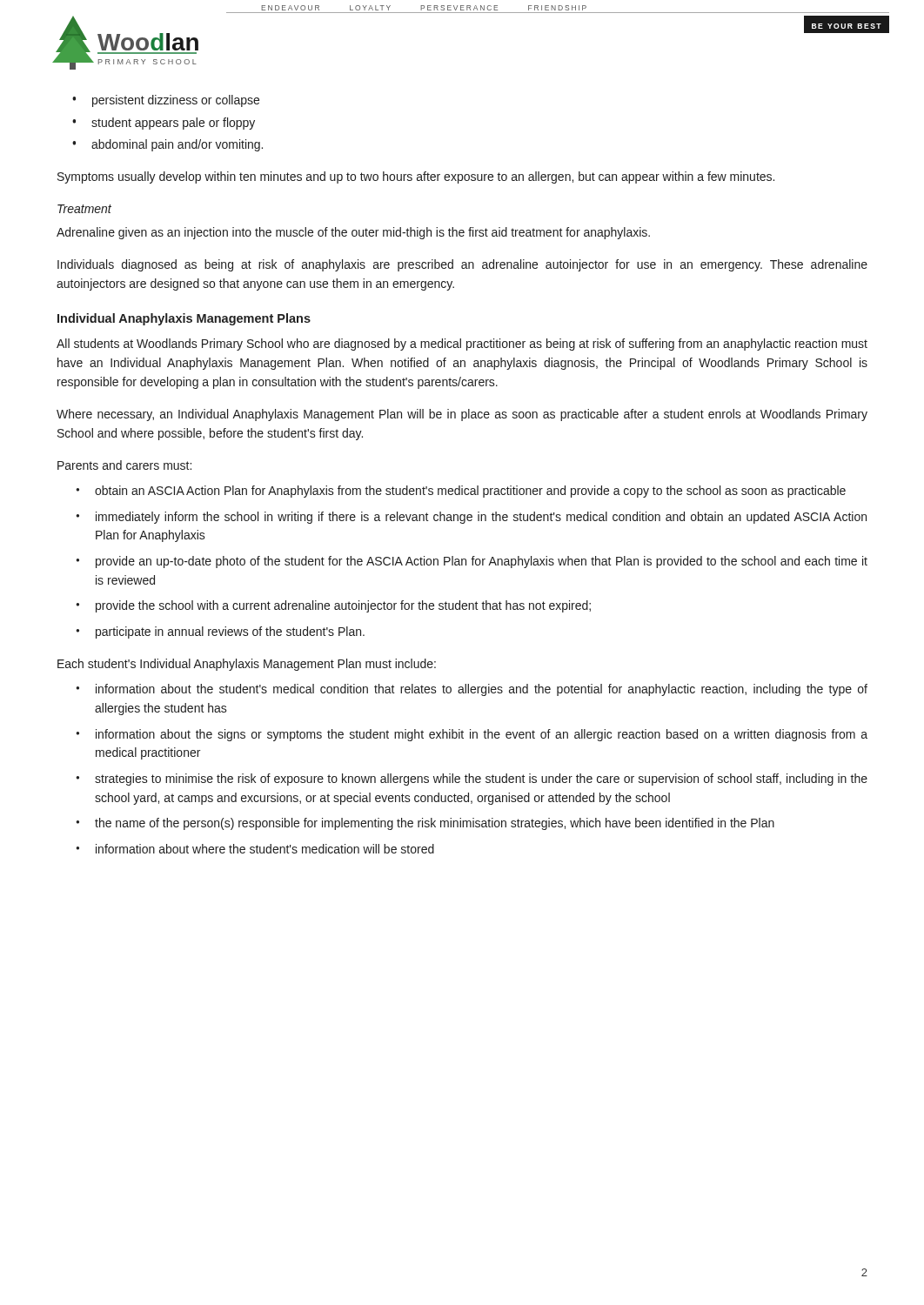Viewport: 924px width, 1305px height.
Task: Locate the list item with the text "● obtain an"
Action: point(461,491)
